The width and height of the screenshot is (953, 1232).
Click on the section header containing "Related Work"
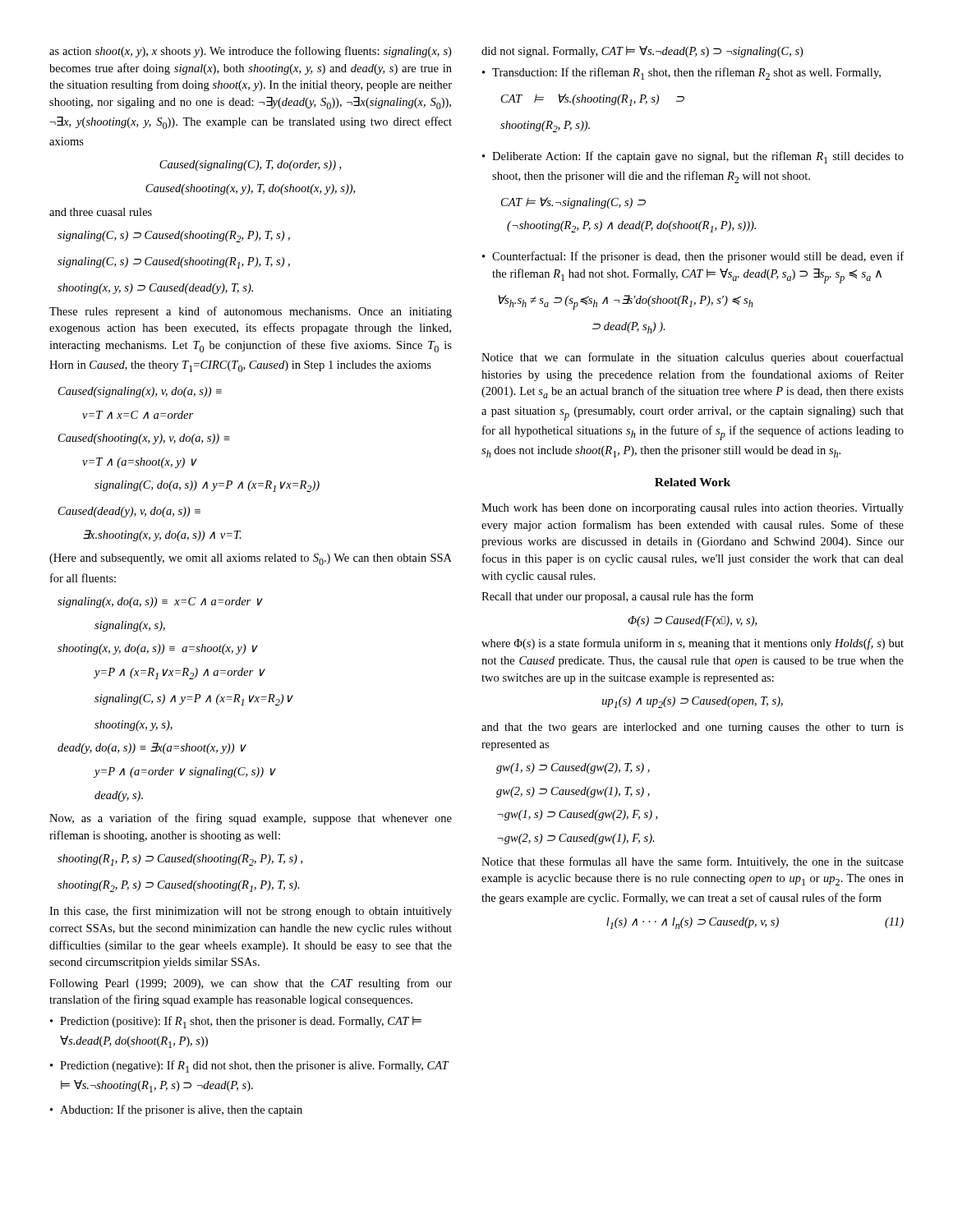click(x=693, y=482)
